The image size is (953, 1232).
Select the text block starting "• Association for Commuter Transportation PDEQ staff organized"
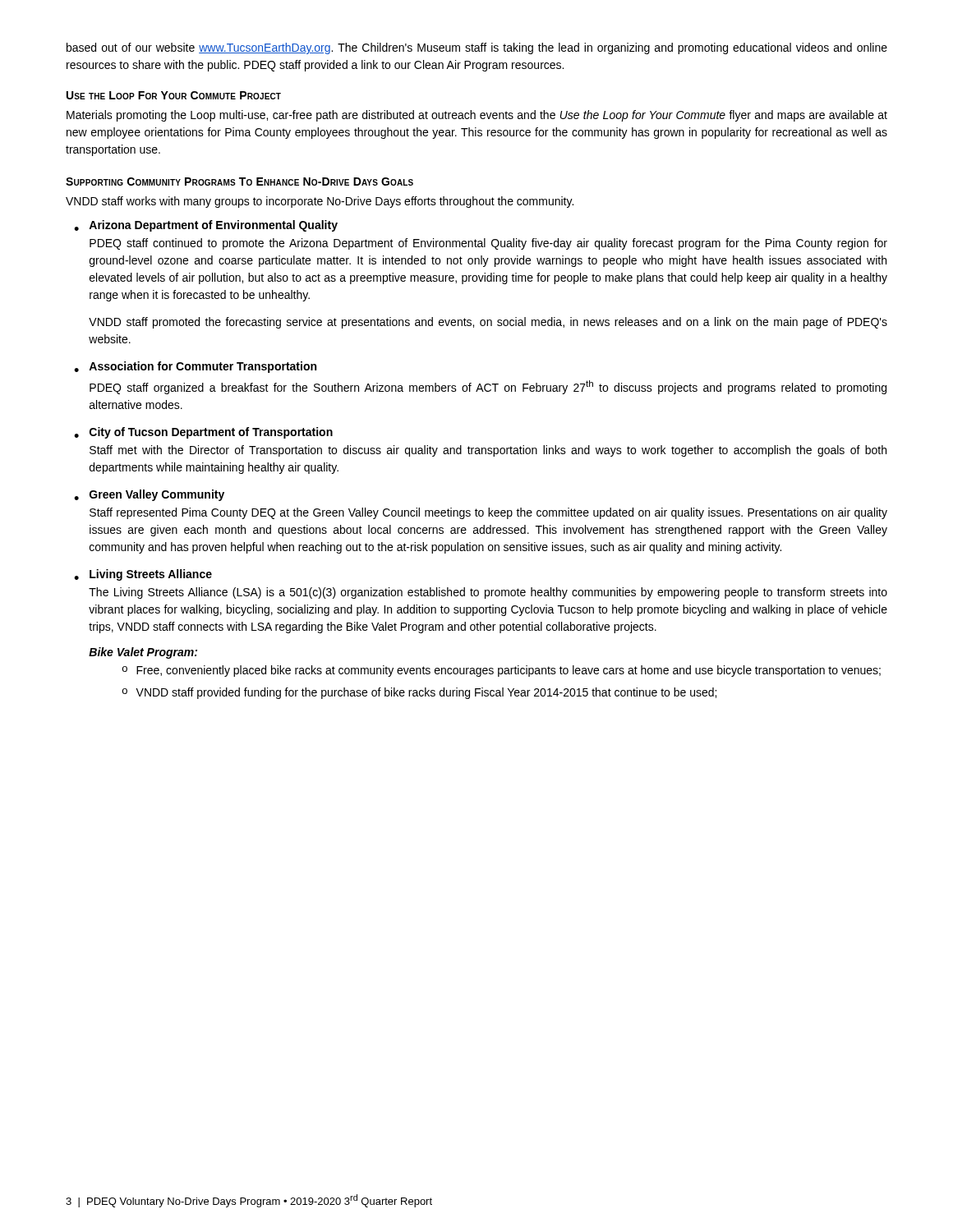(481, 387)
